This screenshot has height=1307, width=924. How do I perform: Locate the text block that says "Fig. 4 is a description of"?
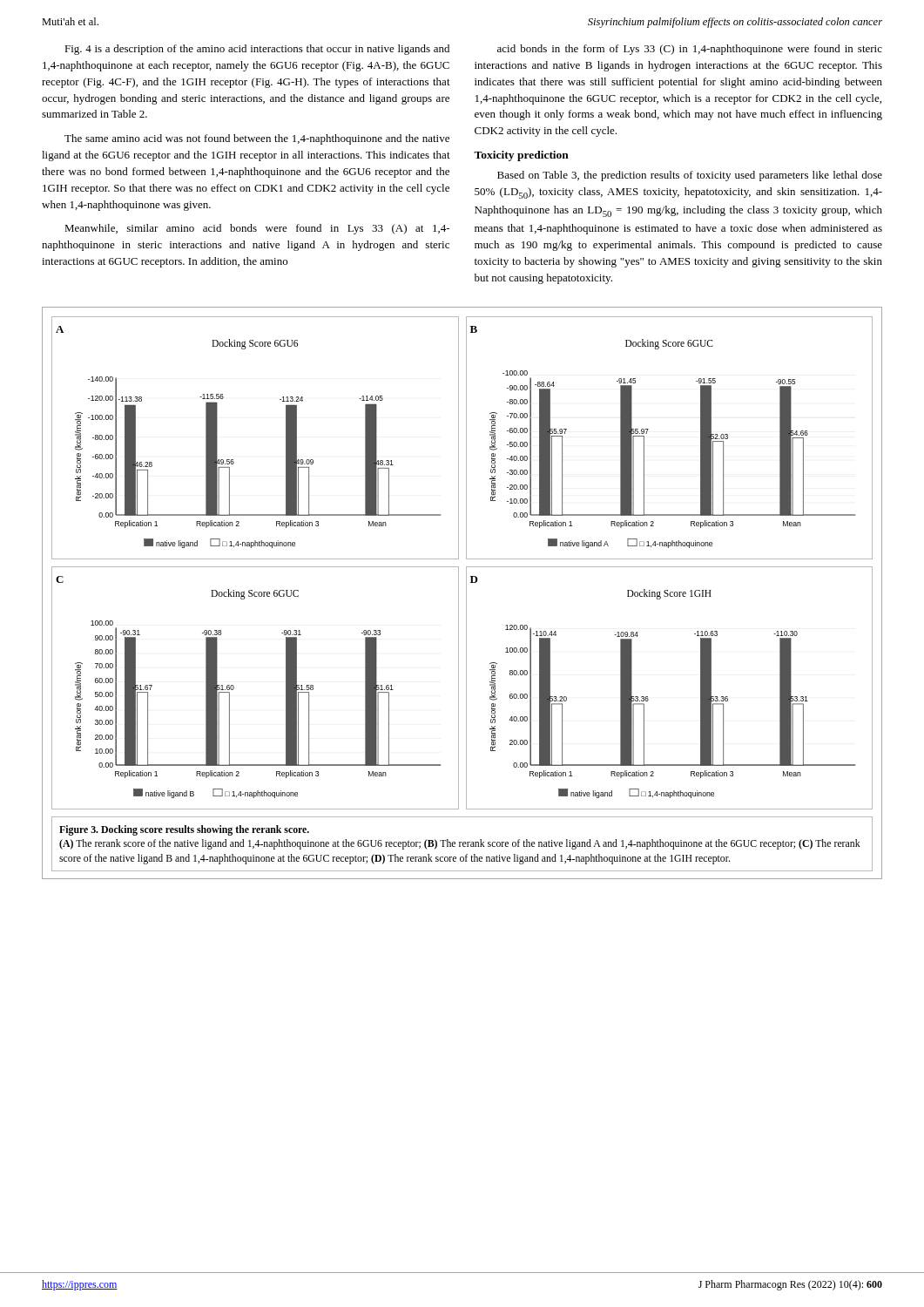pos(246,82)
